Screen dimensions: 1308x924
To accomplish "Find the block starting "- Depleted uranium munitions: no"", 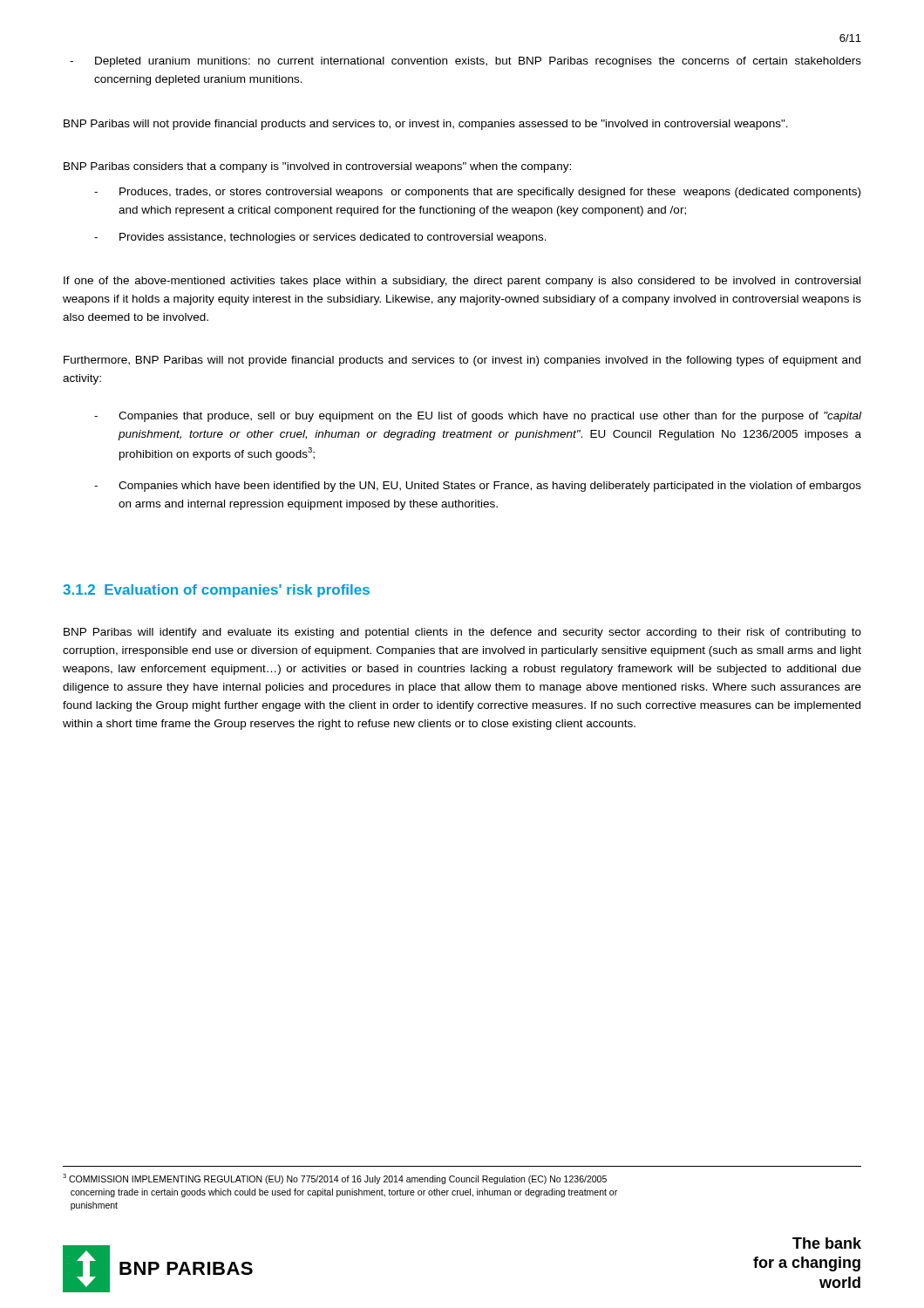I will [x=462, y=71].
